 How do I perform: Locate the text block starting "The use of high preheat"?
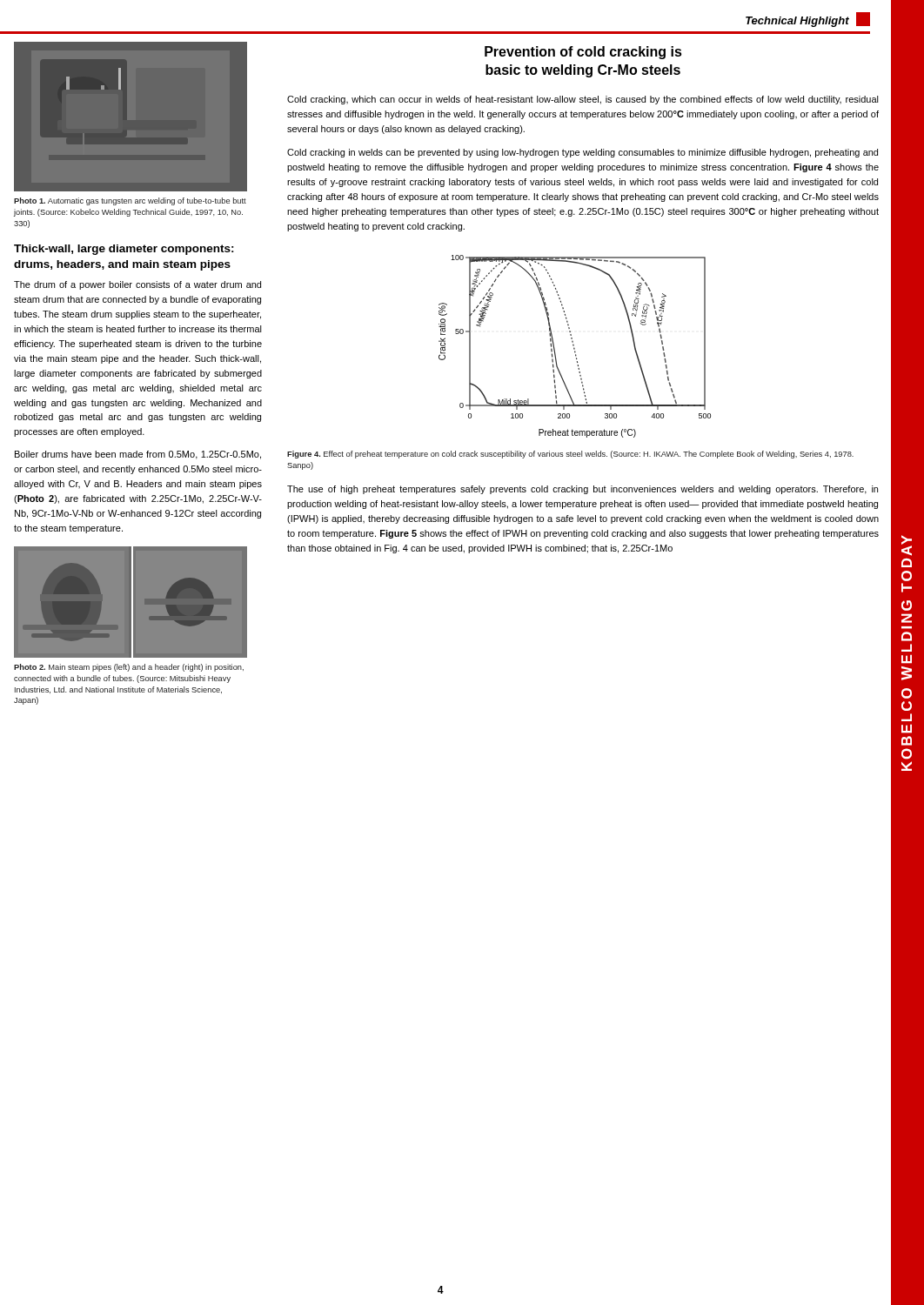click(x=583, y=518)
